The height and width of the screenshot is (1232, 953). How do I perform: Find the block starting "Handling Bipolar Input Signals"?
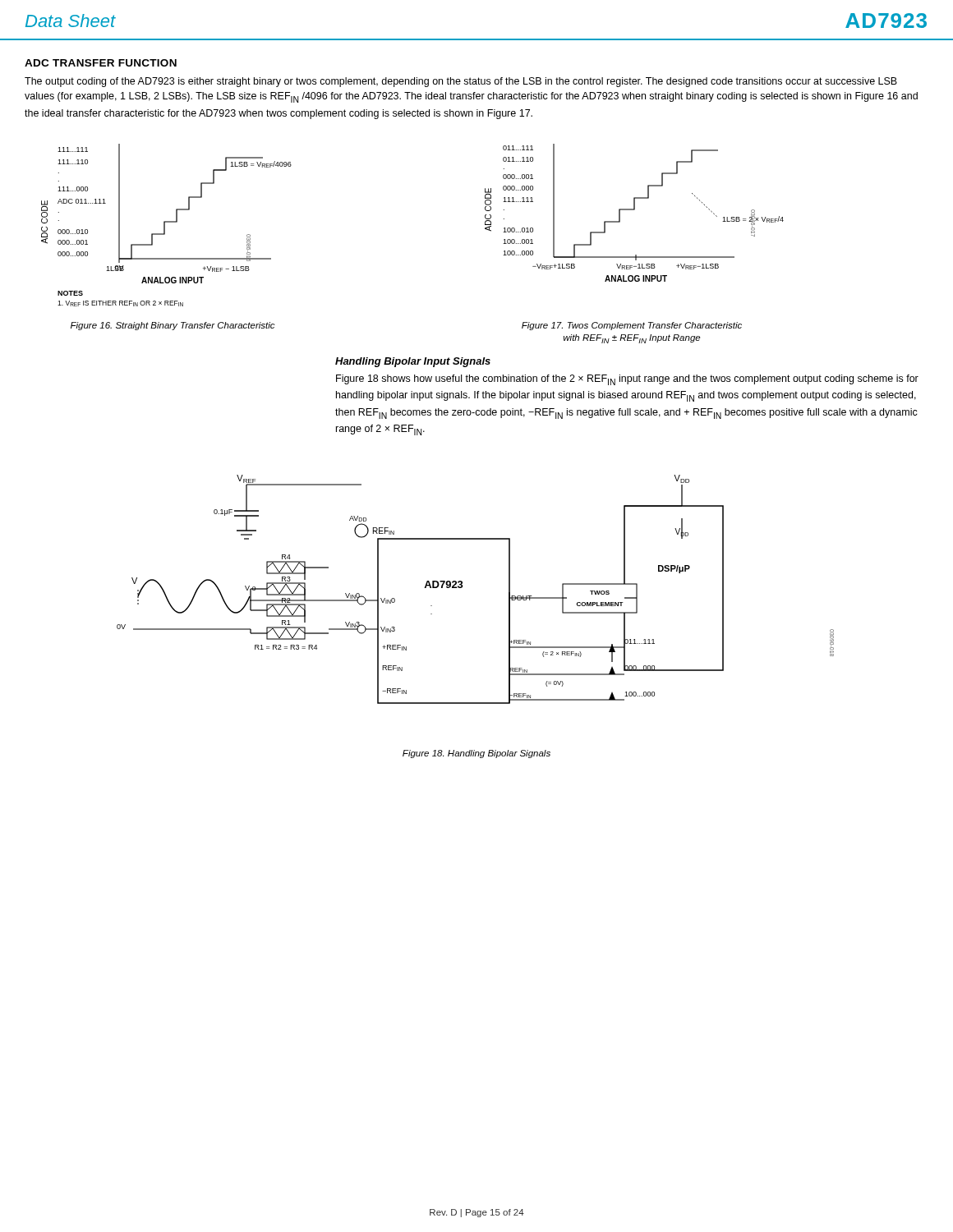coord(413,361)
